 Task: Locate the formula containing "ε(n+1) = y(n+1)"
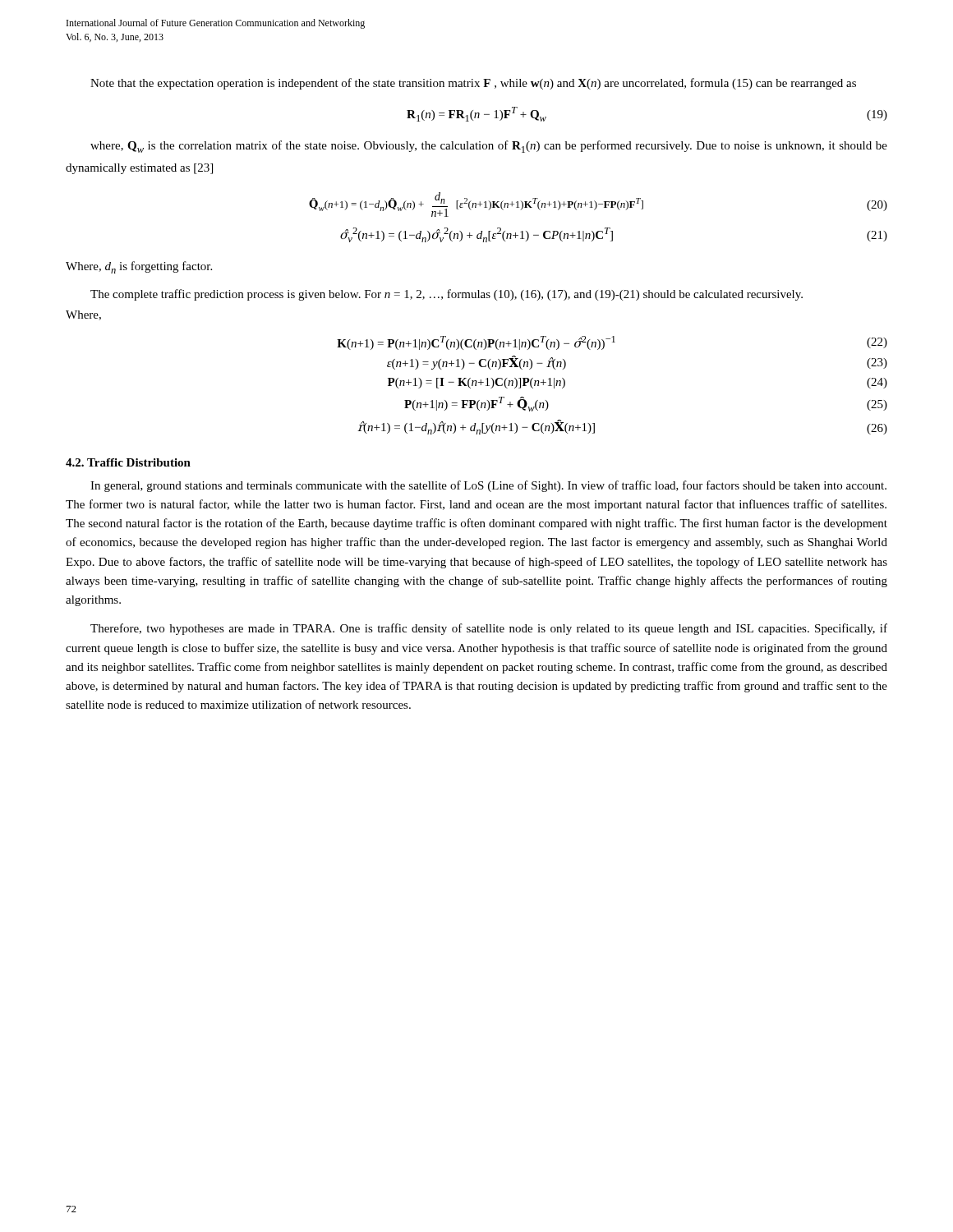click(476, 363)
